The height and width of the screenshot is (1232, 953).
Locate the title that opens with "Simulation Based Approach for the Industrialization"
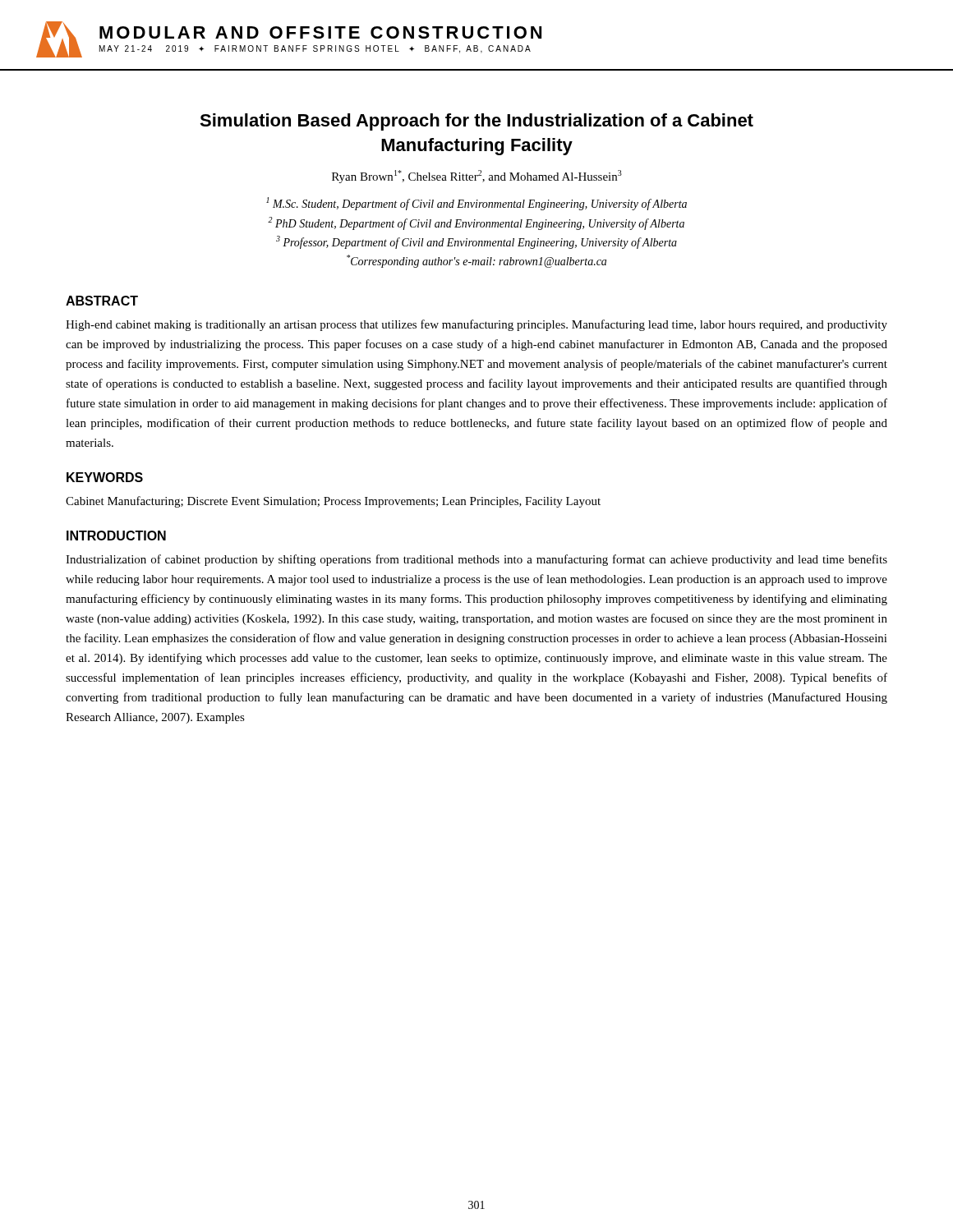476,133
